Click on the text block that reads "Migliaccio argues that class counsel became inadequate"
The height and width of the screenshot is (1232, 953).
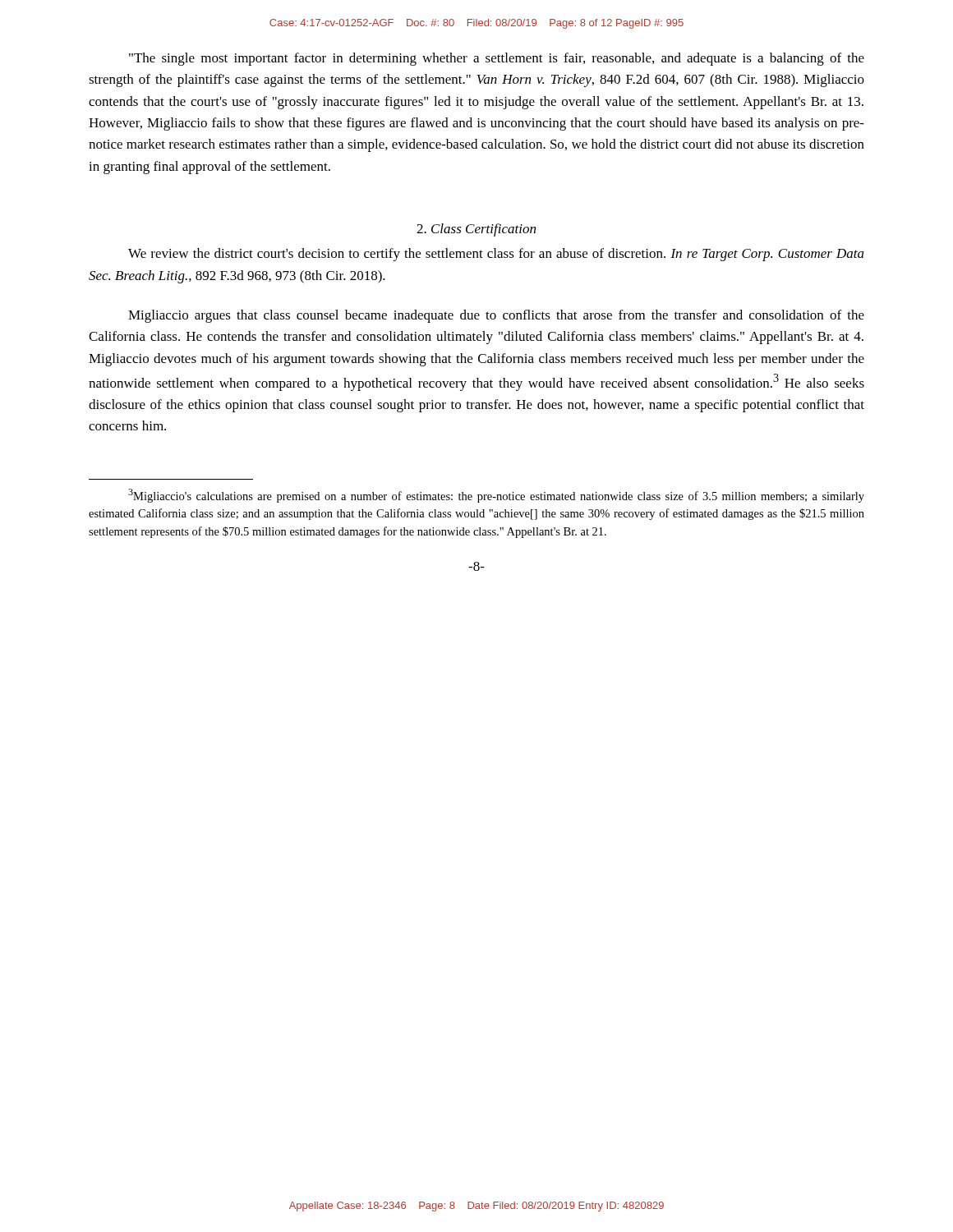476,371
